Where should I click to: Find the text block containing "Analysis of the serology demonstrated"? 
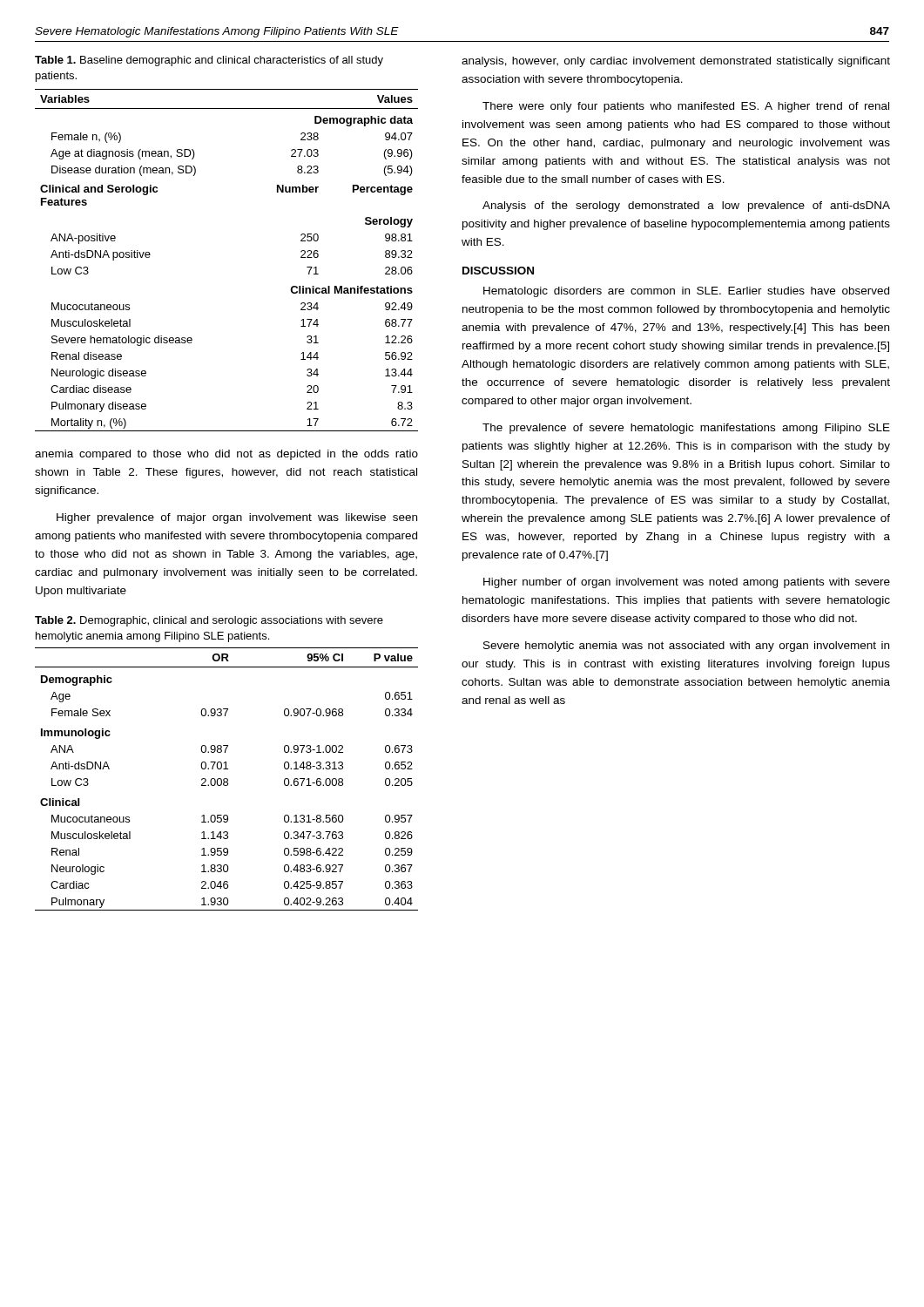tap(676, 224)
